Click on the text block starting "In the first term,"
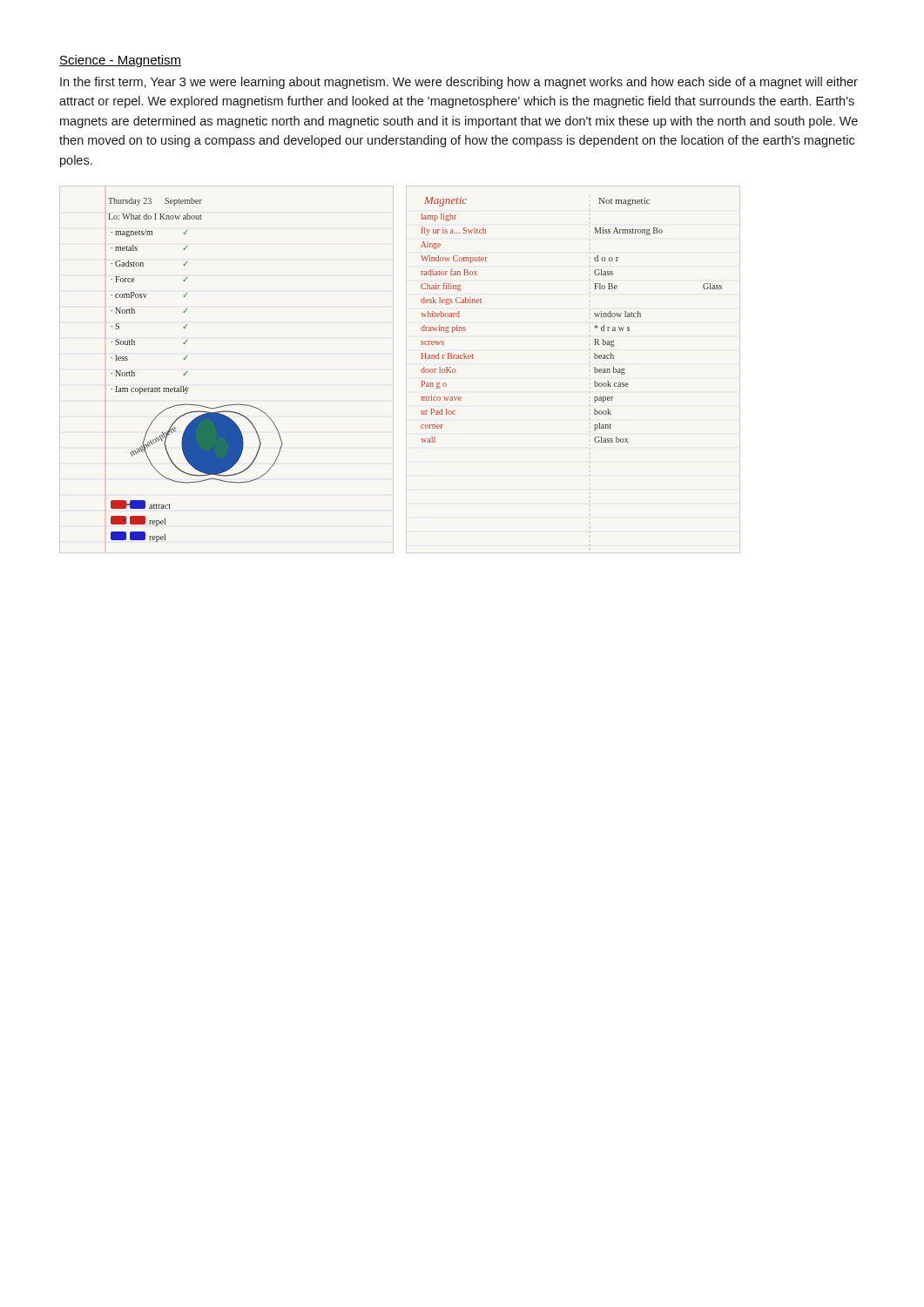The image size is (924, 1307). [459, 121]
